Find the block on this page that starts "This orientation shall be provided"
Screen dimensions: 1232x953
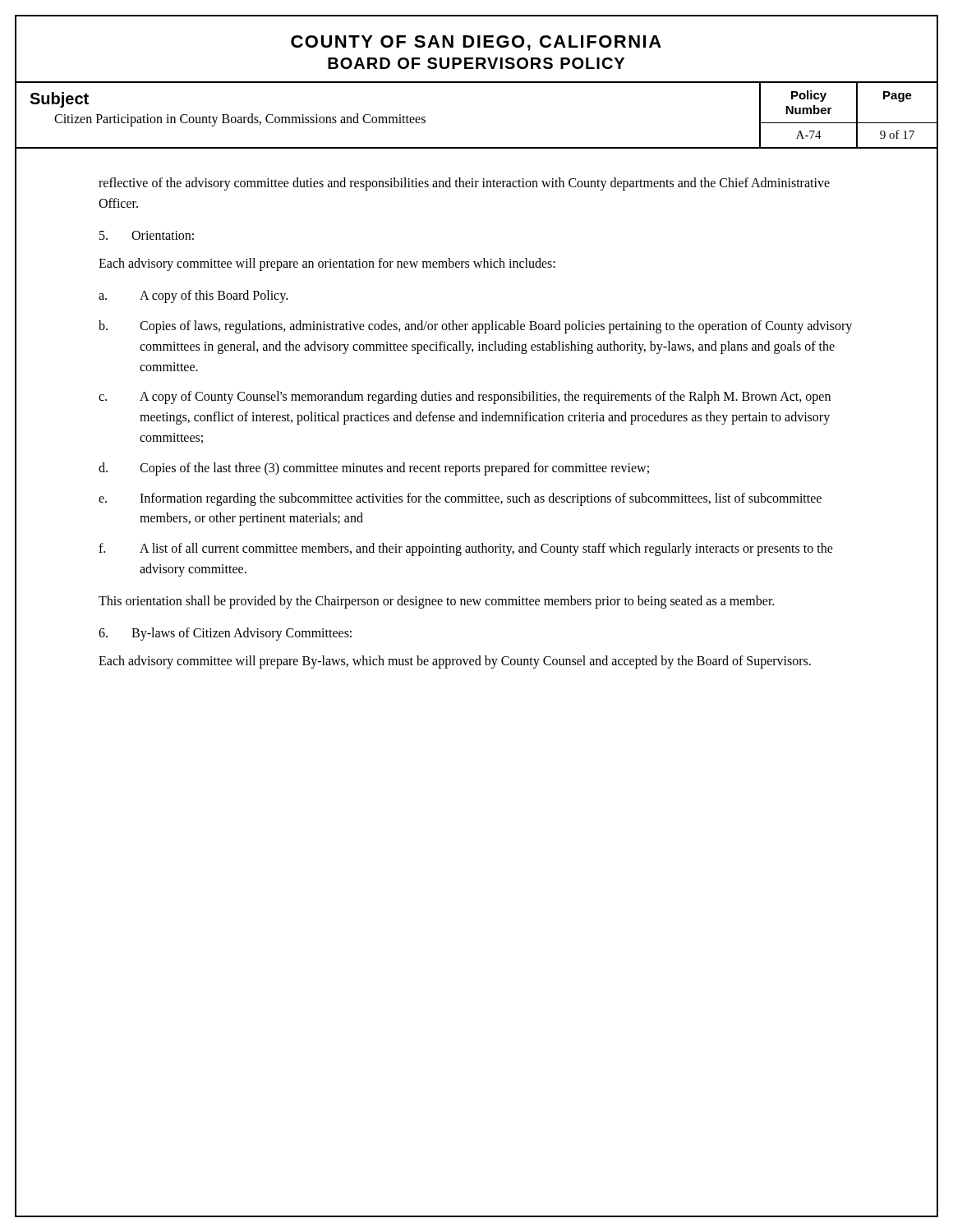click(x=485, y=601)
